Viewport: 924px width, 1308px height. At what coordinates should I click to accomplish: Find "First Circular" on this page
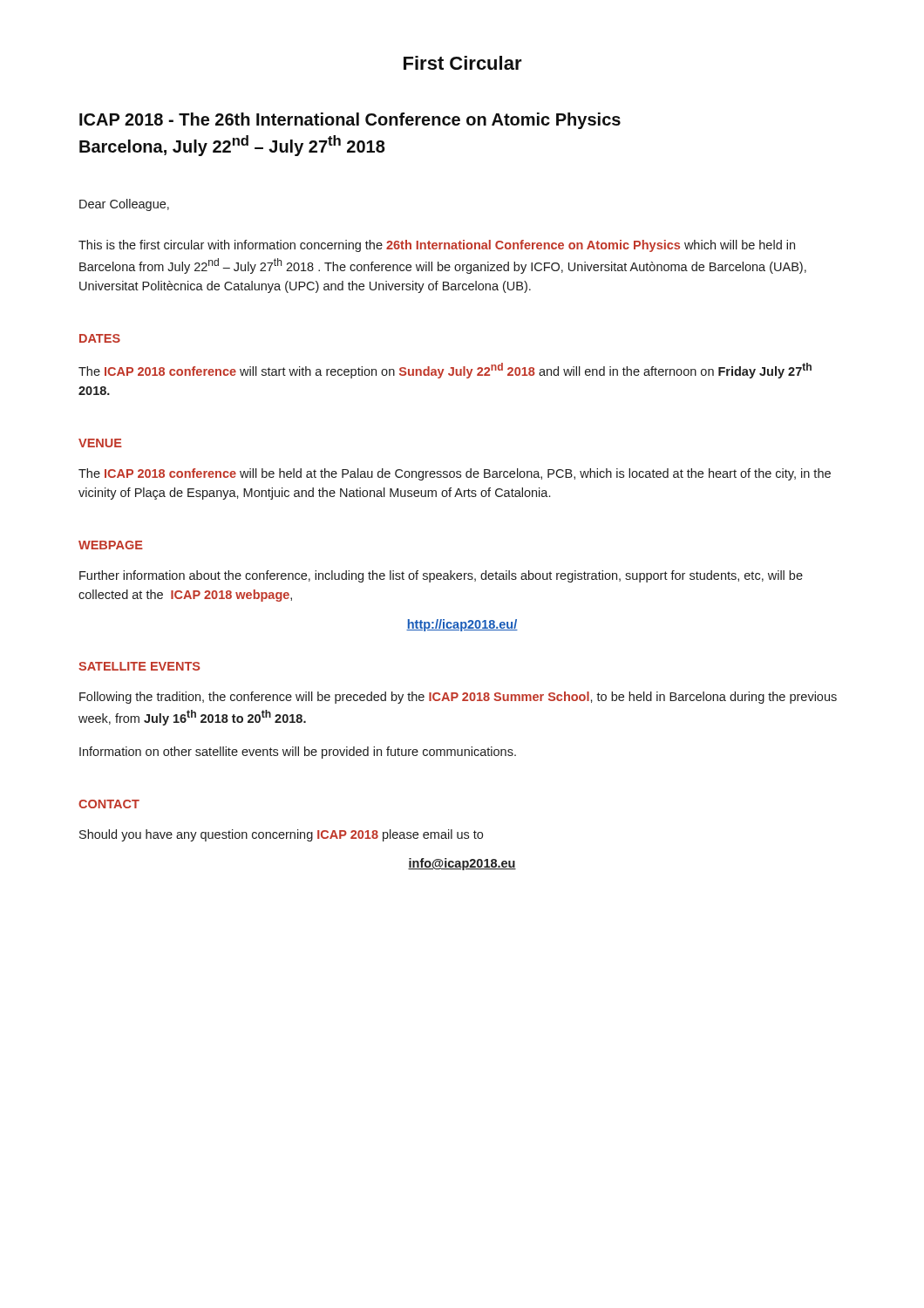[x=462, y=64]
